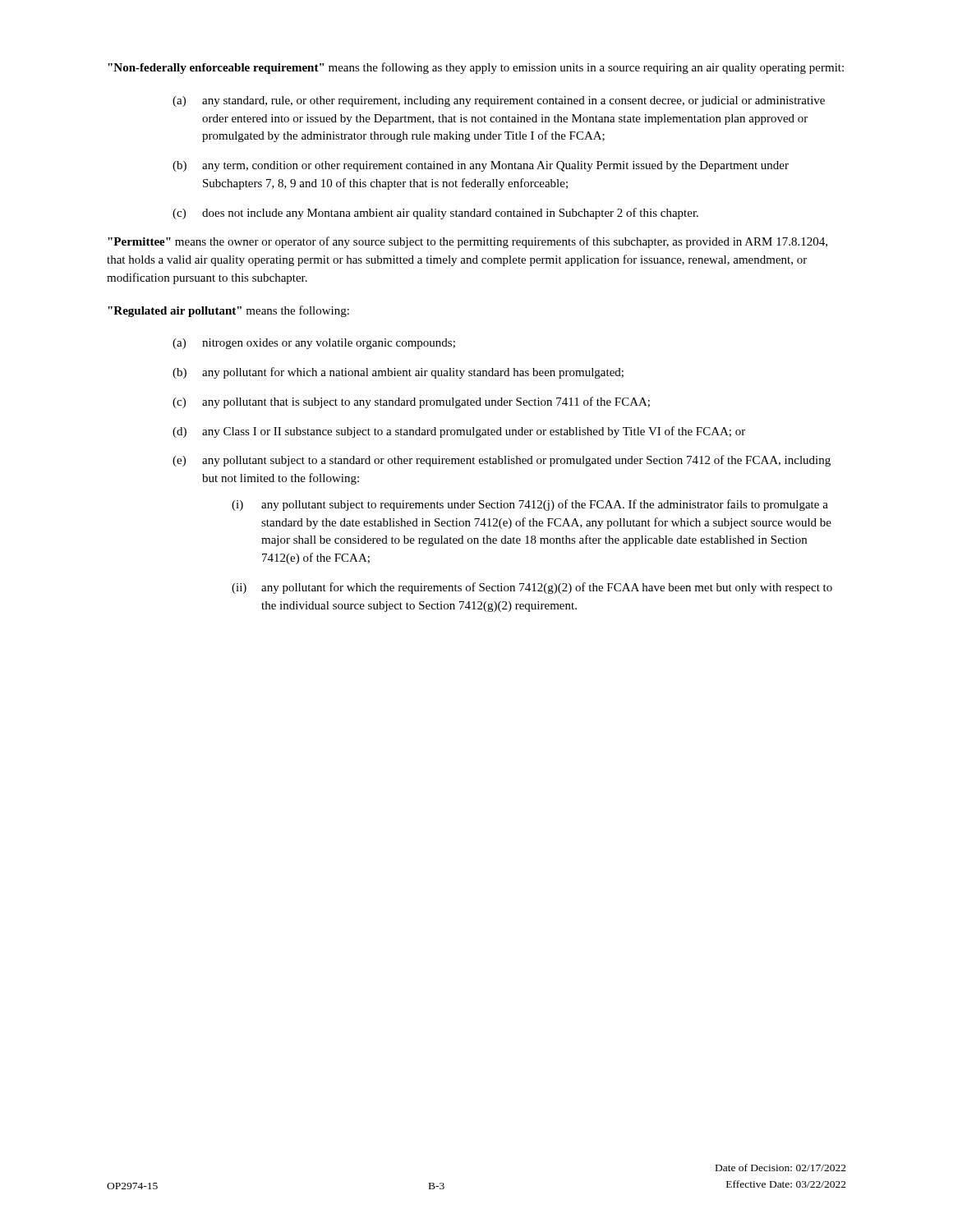The height and width of the screenshot is (1232, 953).
Task: Click the passage that begins "(a) nitrogen oxides or"
Action: [x=314, y=344]
